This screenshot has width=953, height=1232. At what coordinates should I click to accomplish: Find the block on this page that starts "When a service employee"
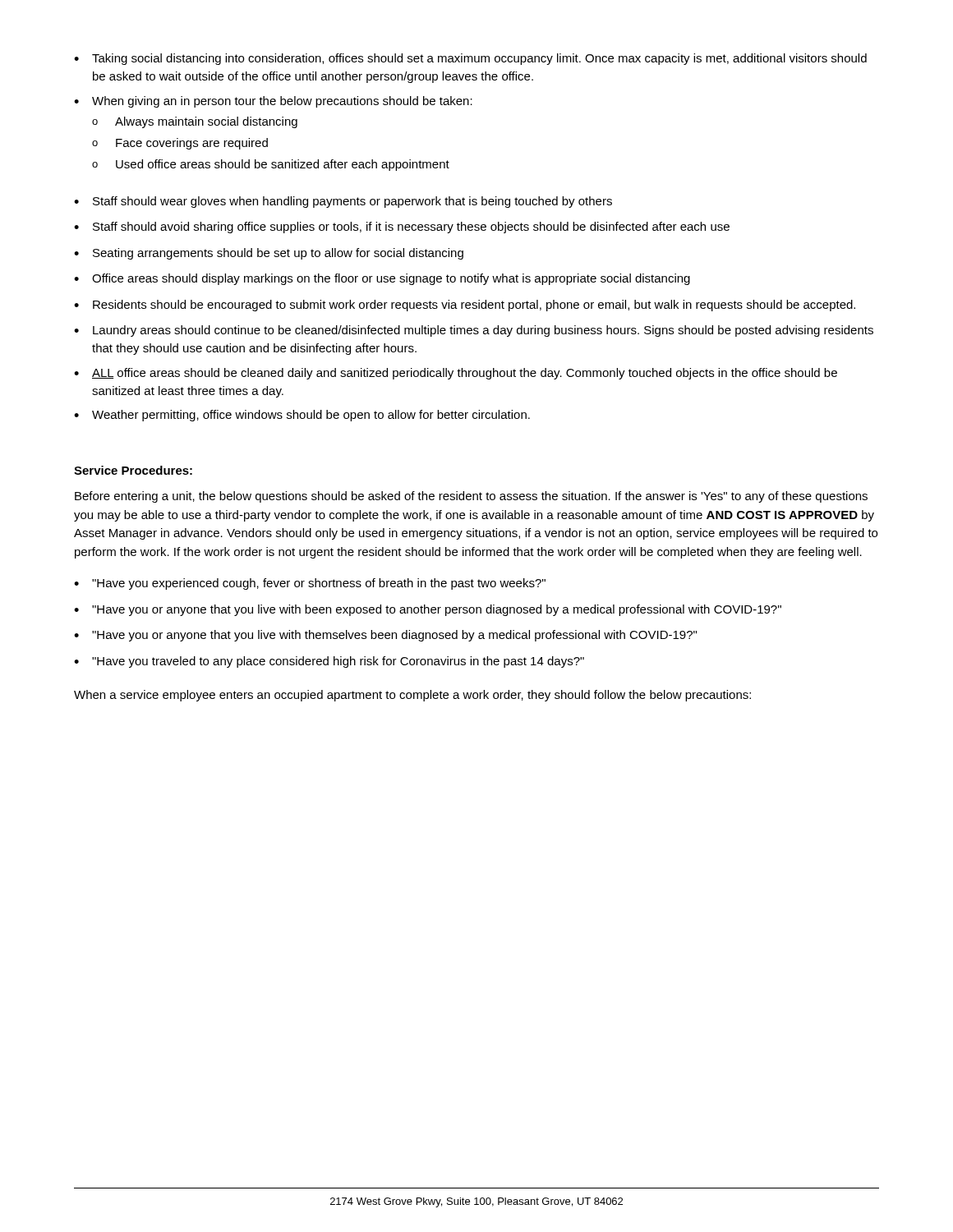click(x=413, y=695)
